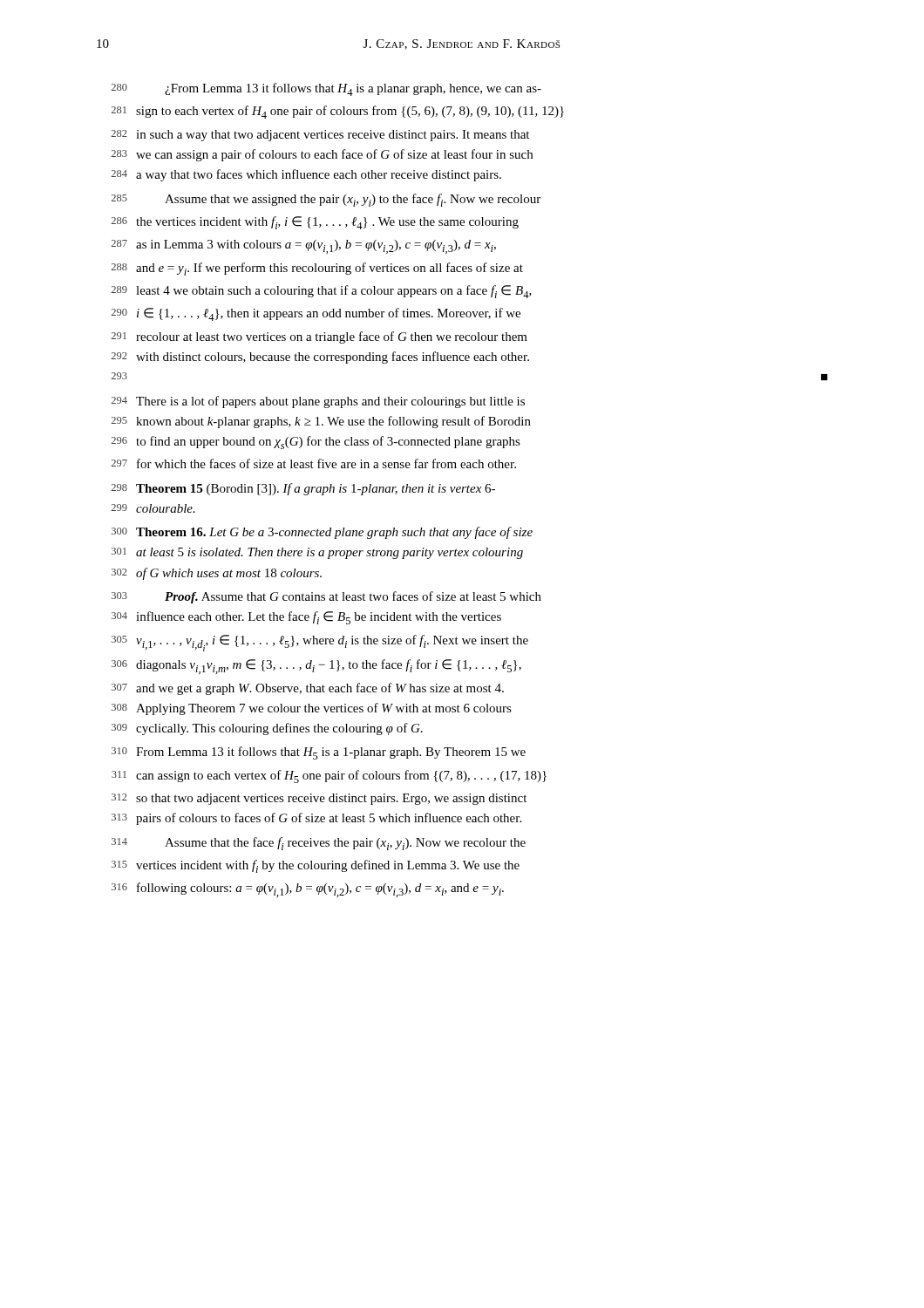Image resolution: width=924 pixels, height=1308 pixels.
Task: Find the text block containing "285Assume that we assigned the"
Action: click(462, 288)
